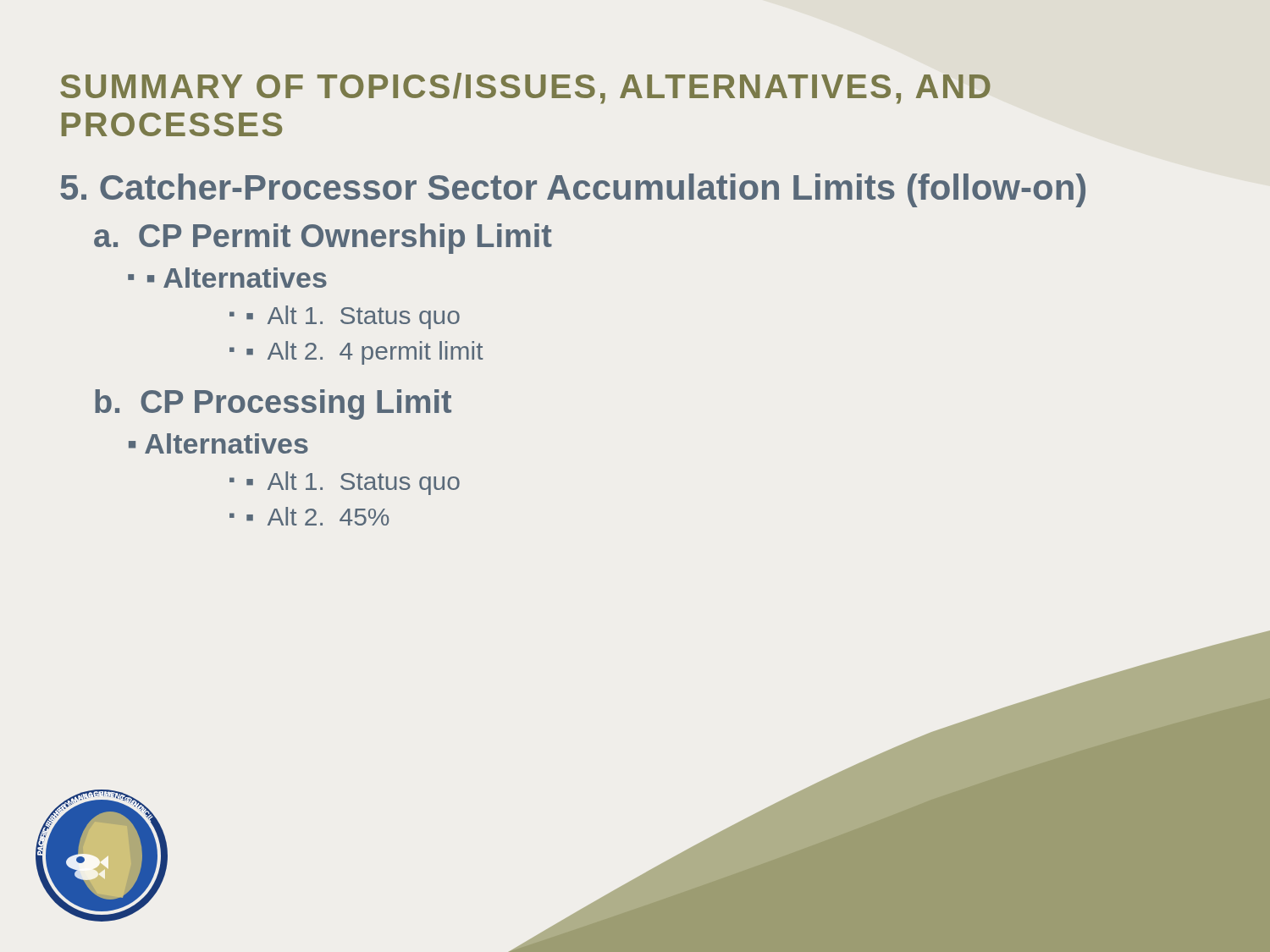The width and height of the screenshot is (1270, 952).
Task: Point to the region starting "b. CP Processing Limit"
Action: [x=272, y=402]
